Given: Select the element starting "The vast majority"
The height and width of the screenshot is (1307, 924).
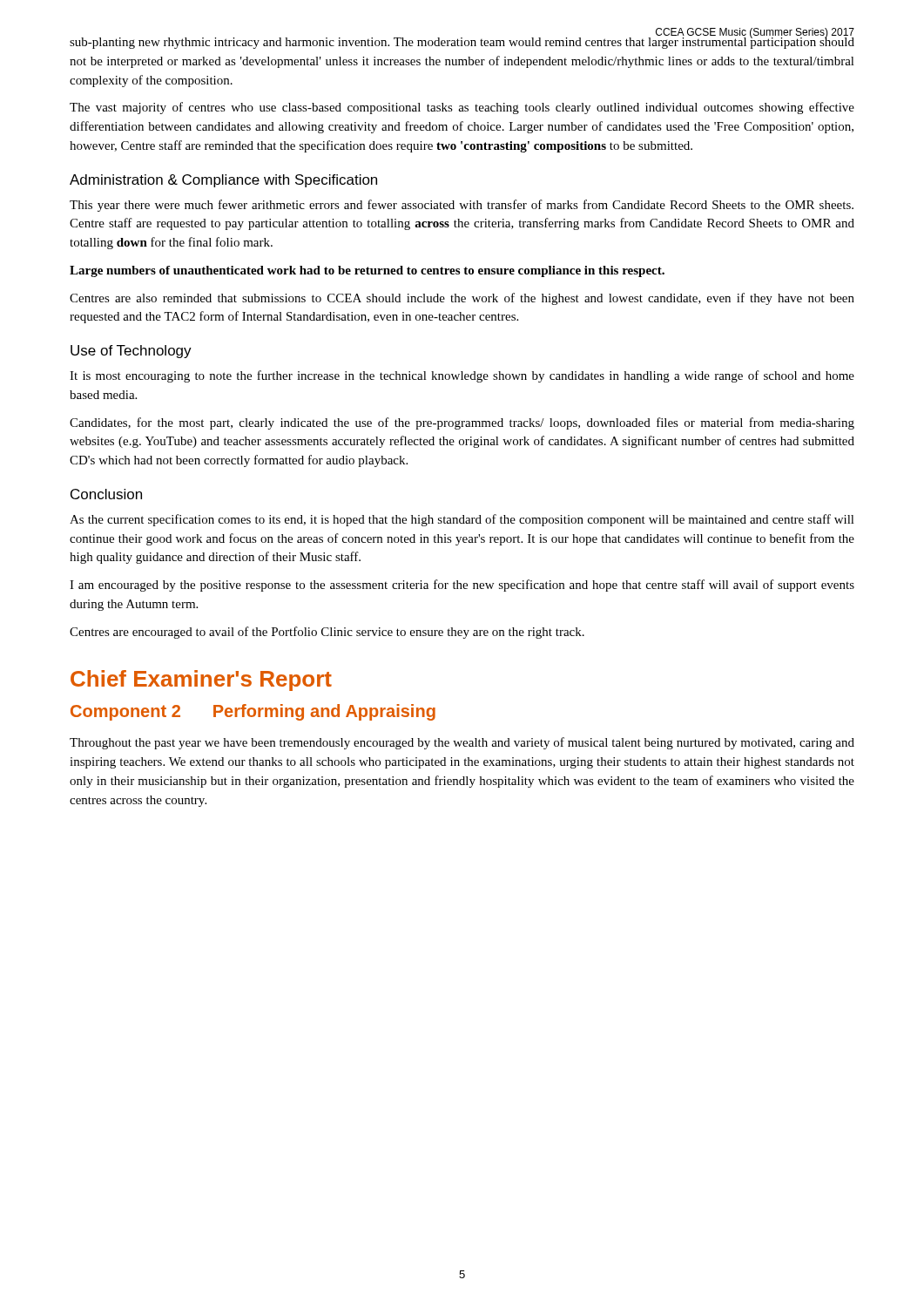Looking at the screenshot, I should pyautogui.click(x=462, y=127).
